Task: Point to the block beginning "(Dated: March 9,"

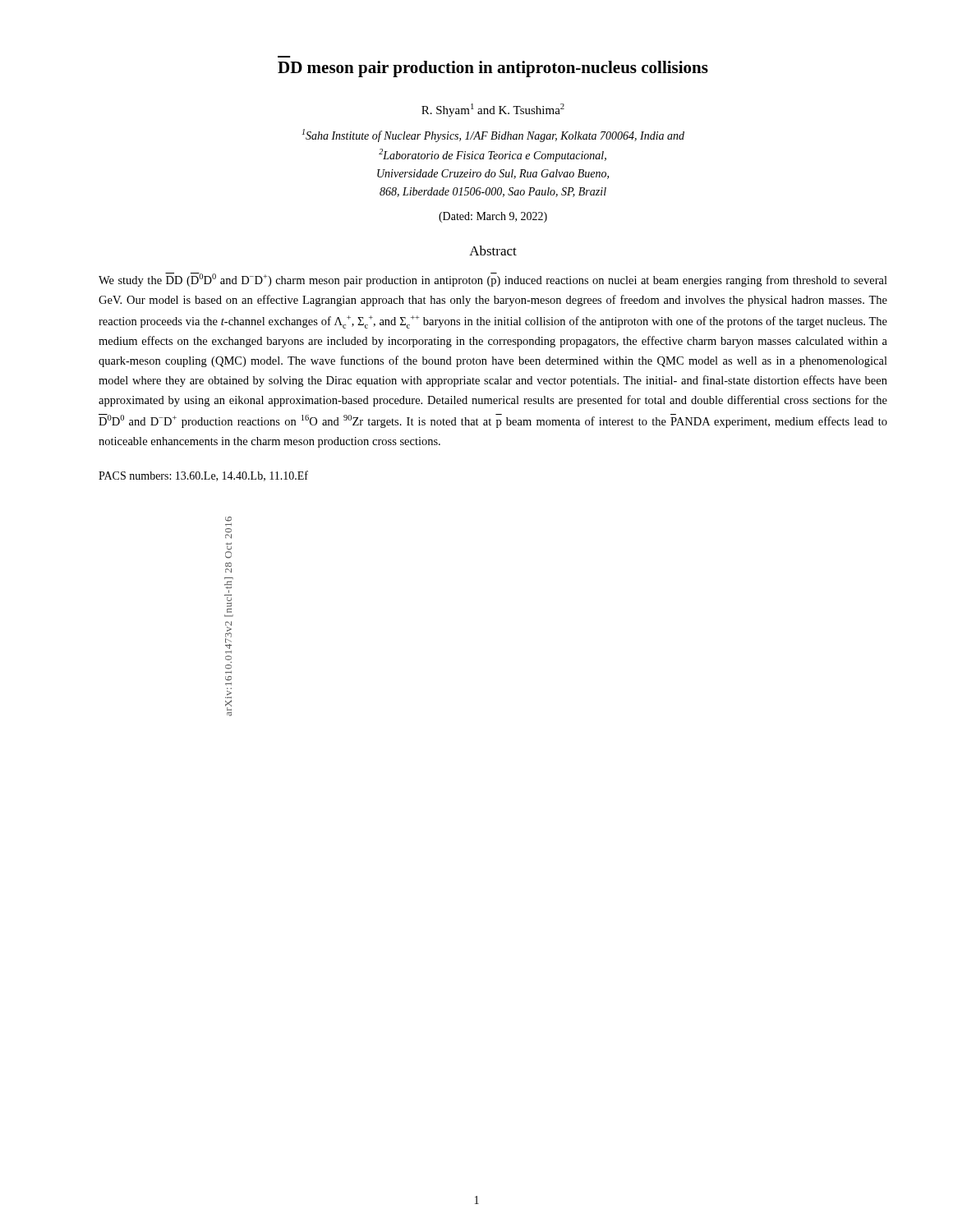Action: pyautogui.click(x=493, y=216)
